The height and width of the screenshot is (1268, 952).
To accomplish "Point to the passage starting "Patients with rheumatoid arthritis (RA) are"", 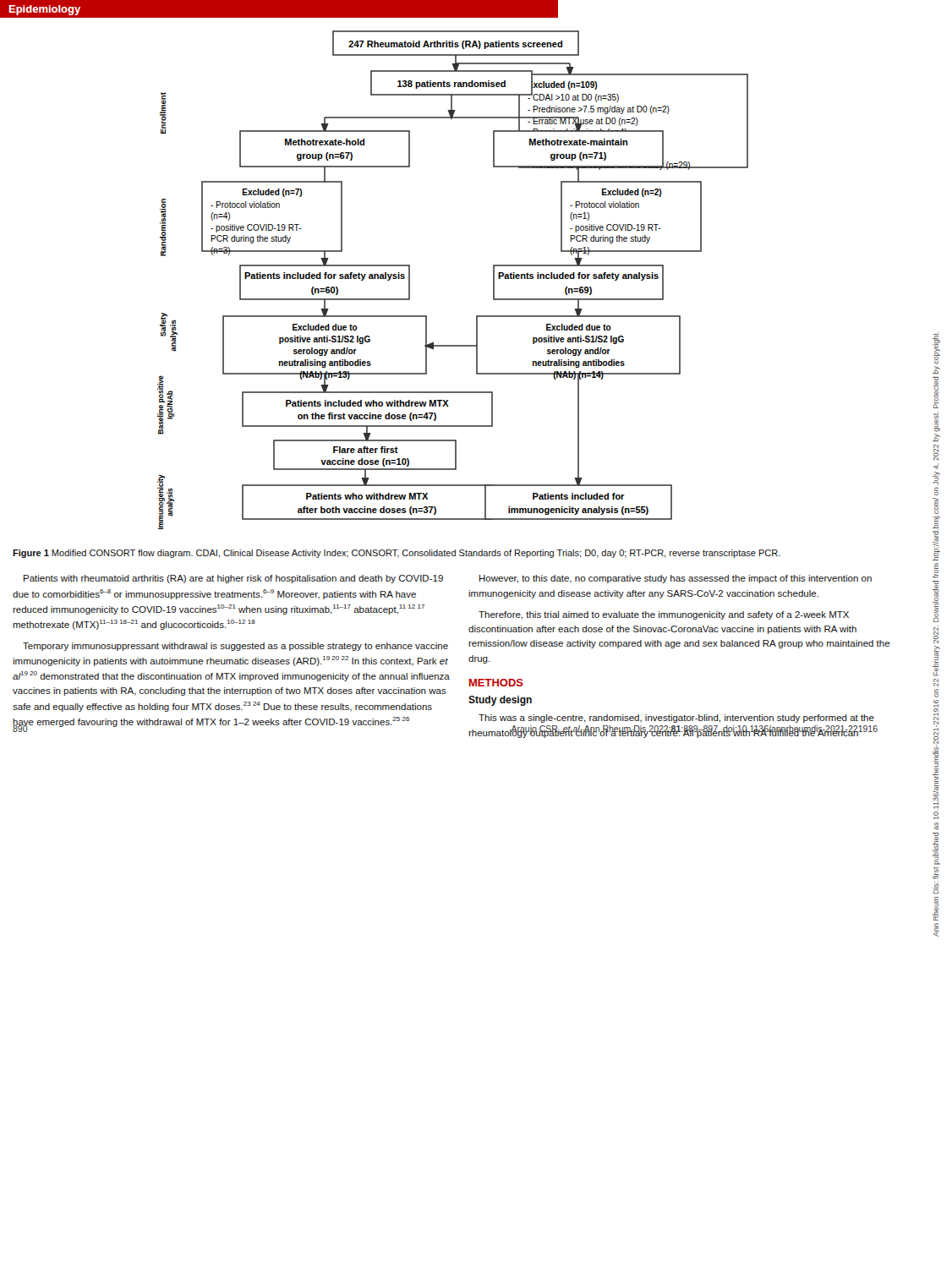I will pyautogui.click(x=232, y=650).
